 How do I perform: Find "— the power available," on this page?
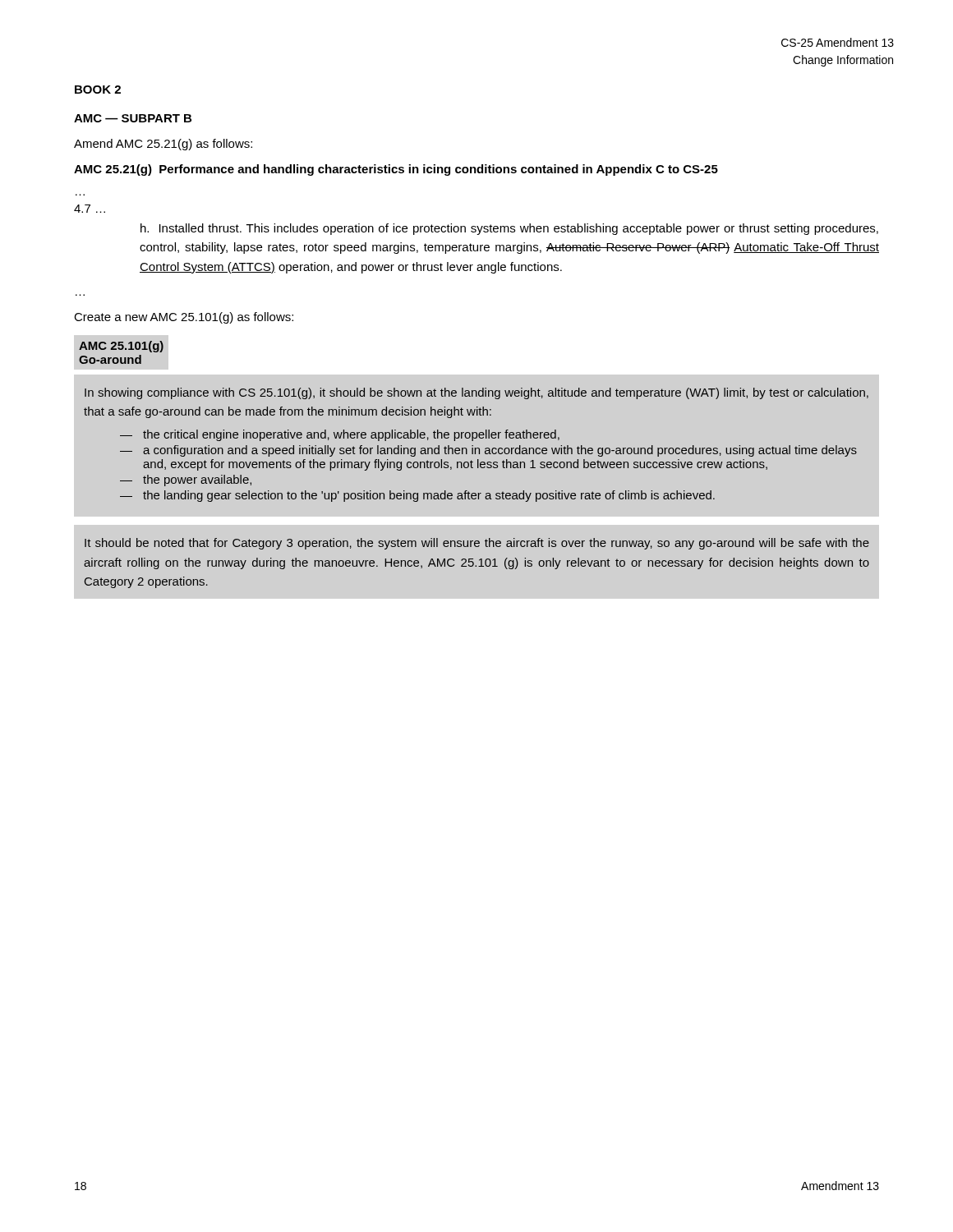[x=495, y=479]
